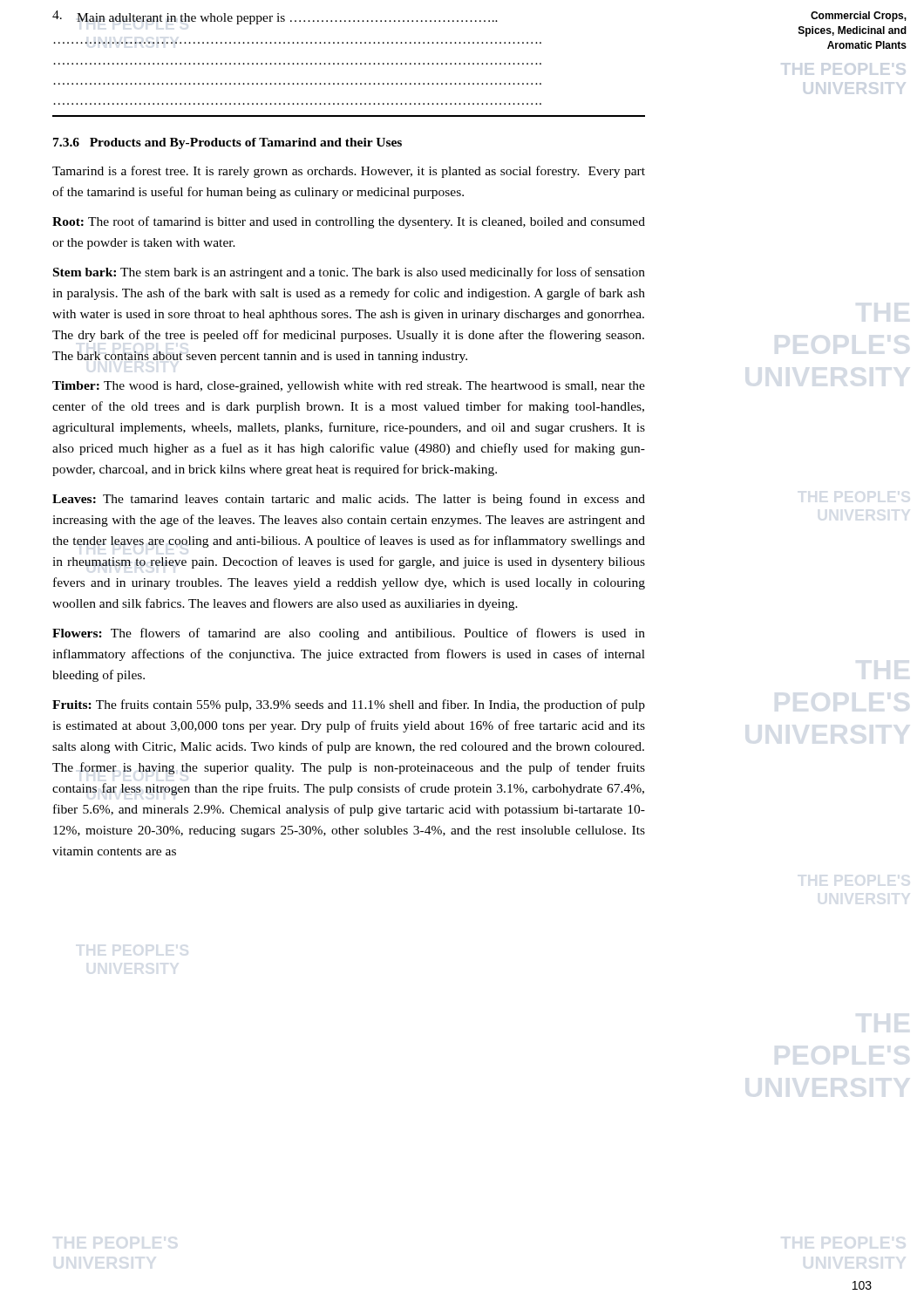Point to the passage starting "7.3.6 Products and By-Products of Tamarind and their"
The image size is (924, 1308).
[x=227, y=142]
